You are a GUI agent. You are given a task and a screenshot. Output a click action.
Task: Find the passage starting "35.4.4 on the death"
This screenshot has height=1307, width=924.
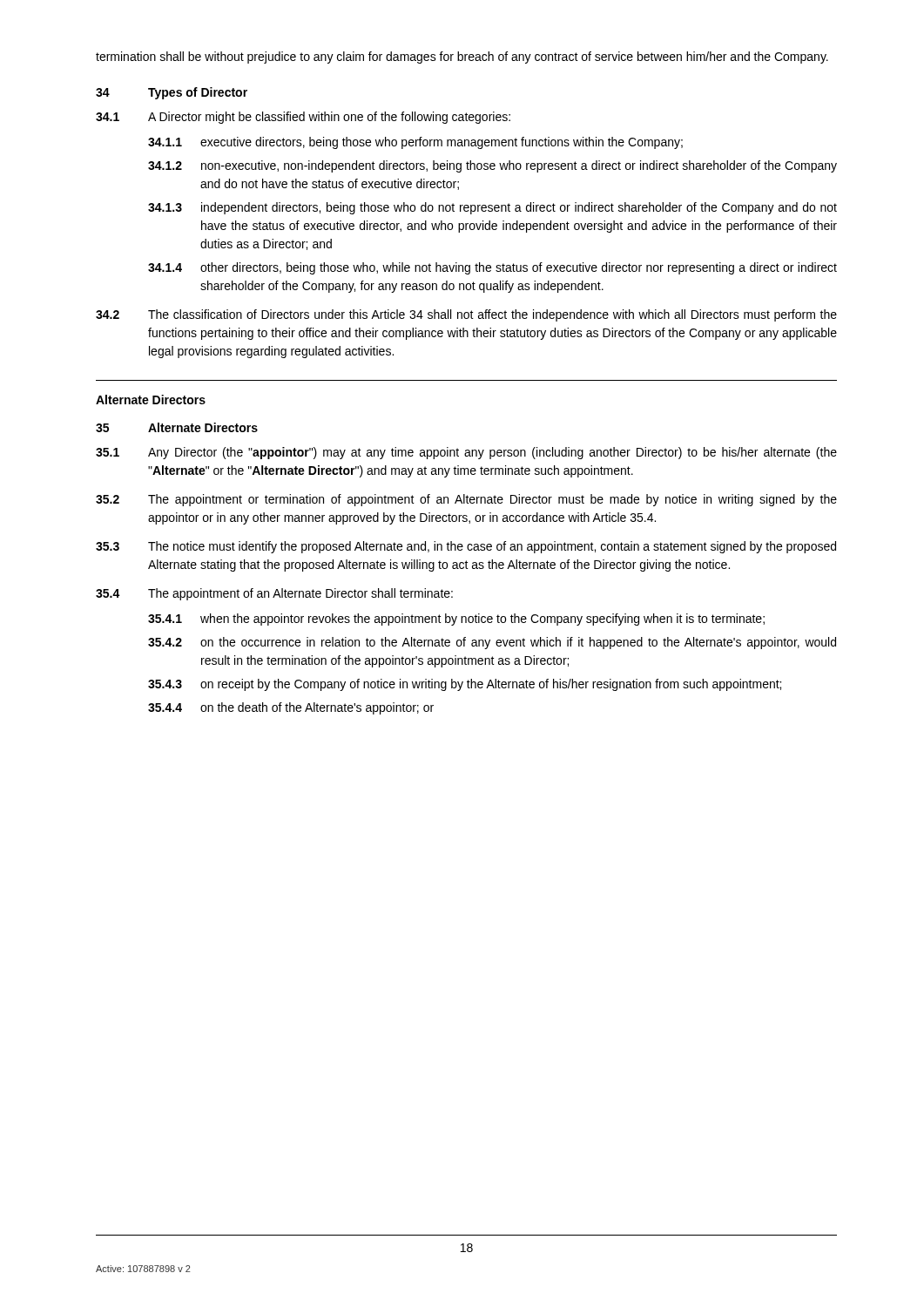click(291, 708)
